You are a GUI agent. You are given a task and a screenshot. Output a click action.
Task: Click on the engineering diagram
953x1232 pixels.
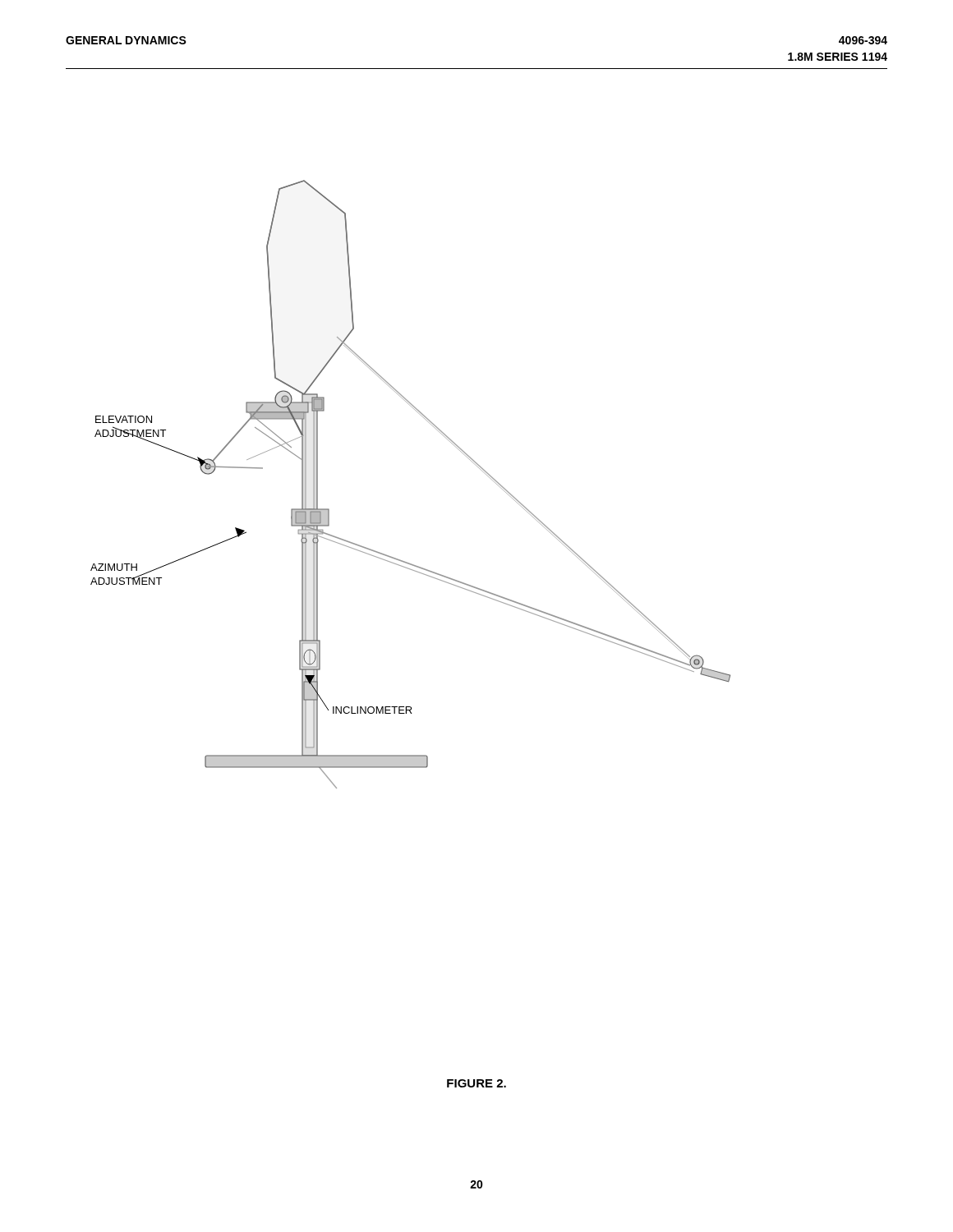point(476,534)
